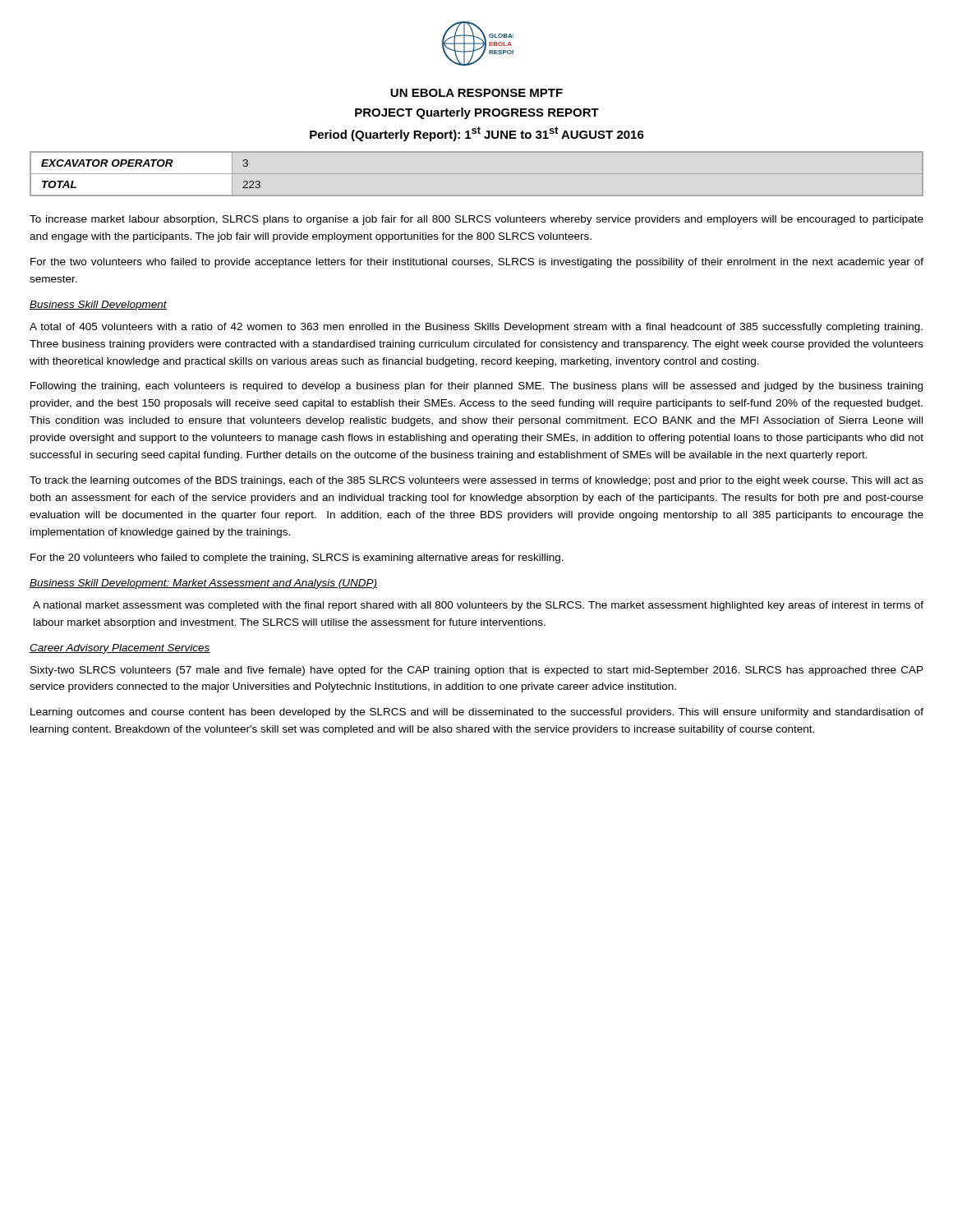
Task: Navigate to the passage starting "A total of 405 volunteers with a"
Action: click(x=476, y=343)
